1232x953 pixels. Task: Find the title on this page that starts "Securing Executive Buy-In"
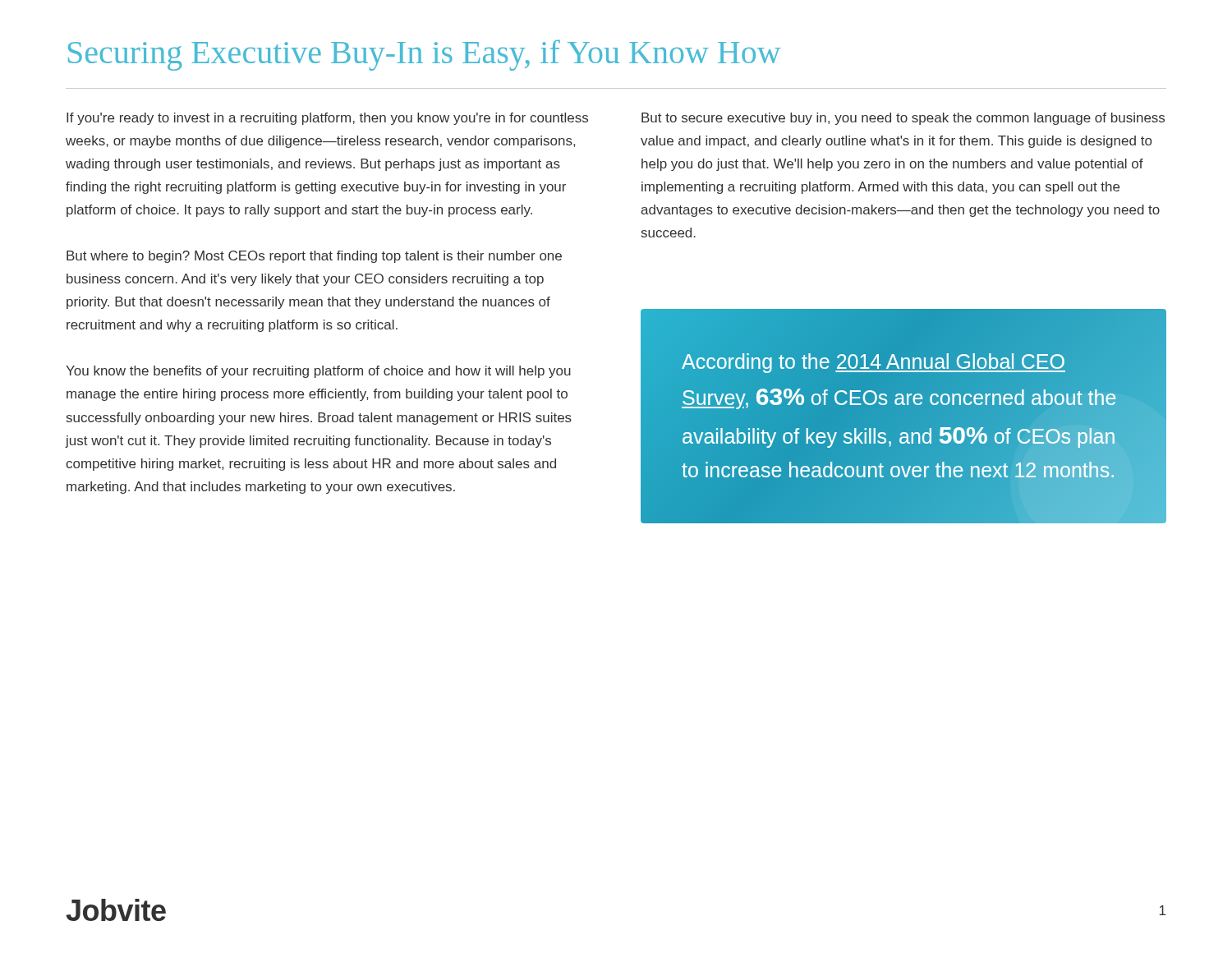coord(616,61)
